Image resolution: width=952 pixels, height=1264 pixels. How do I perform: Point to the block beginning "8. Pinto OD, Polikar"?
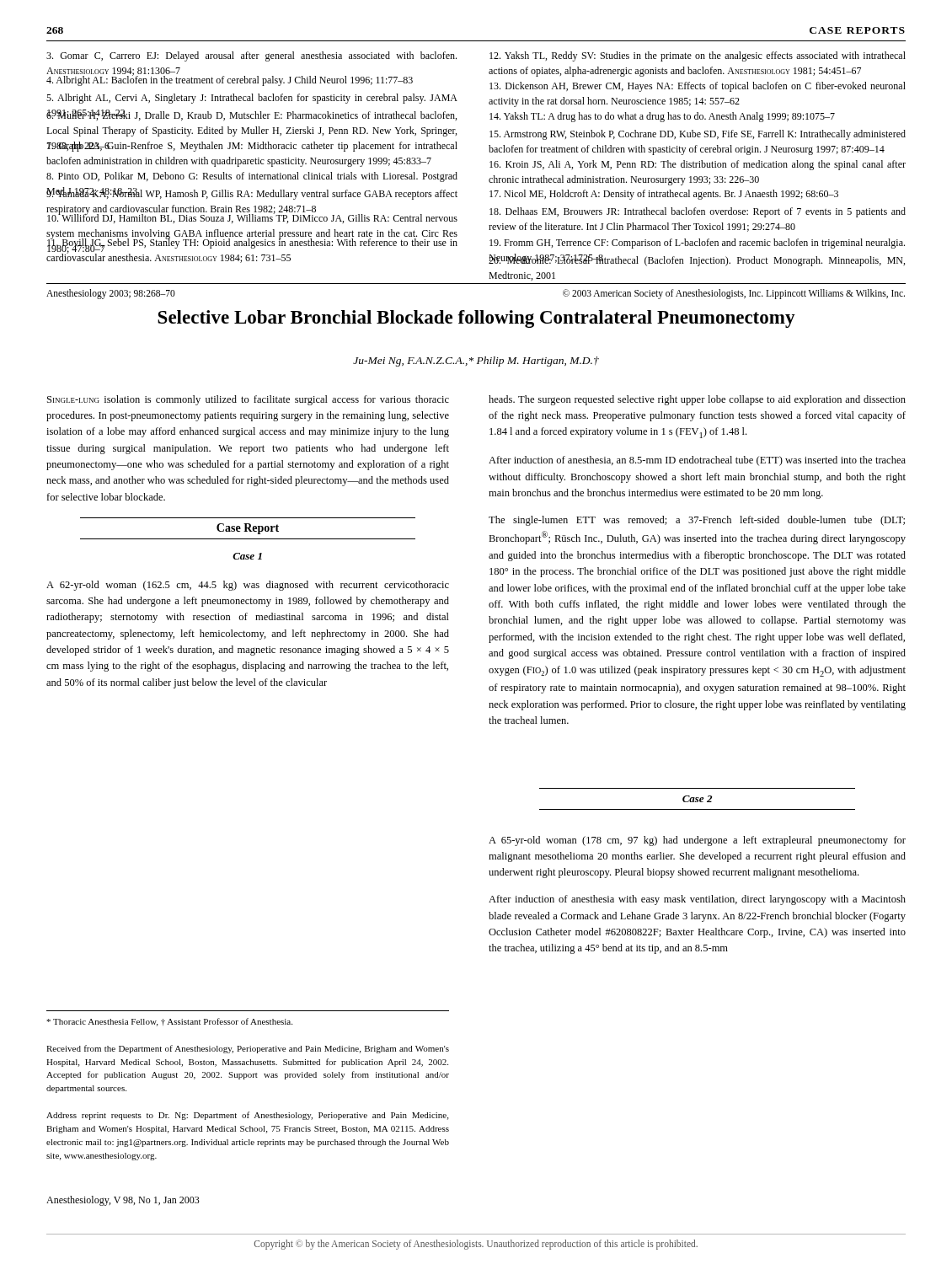point(252,184)
